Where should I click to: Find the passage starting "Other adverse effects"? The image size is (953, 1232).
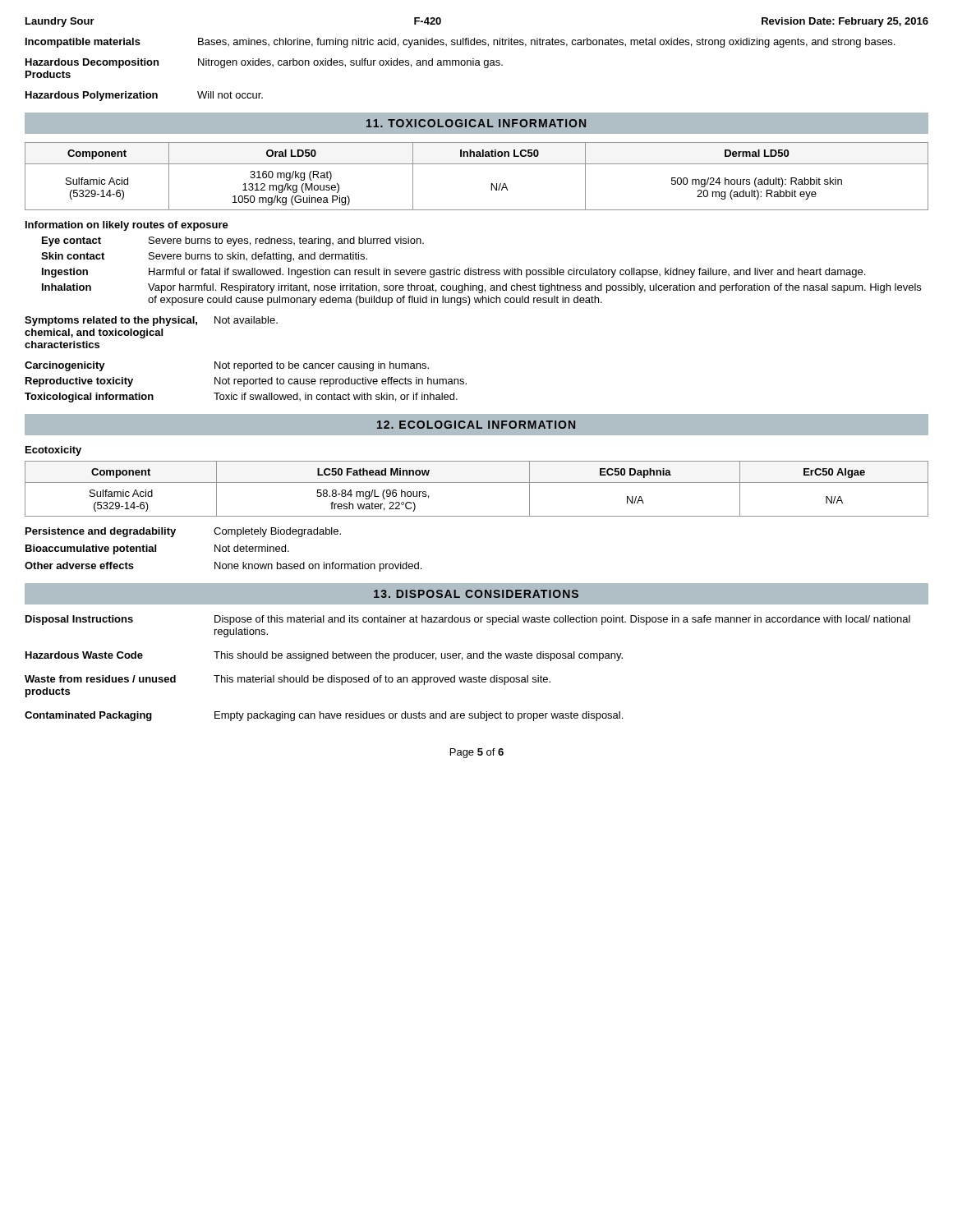click(223, 567)
